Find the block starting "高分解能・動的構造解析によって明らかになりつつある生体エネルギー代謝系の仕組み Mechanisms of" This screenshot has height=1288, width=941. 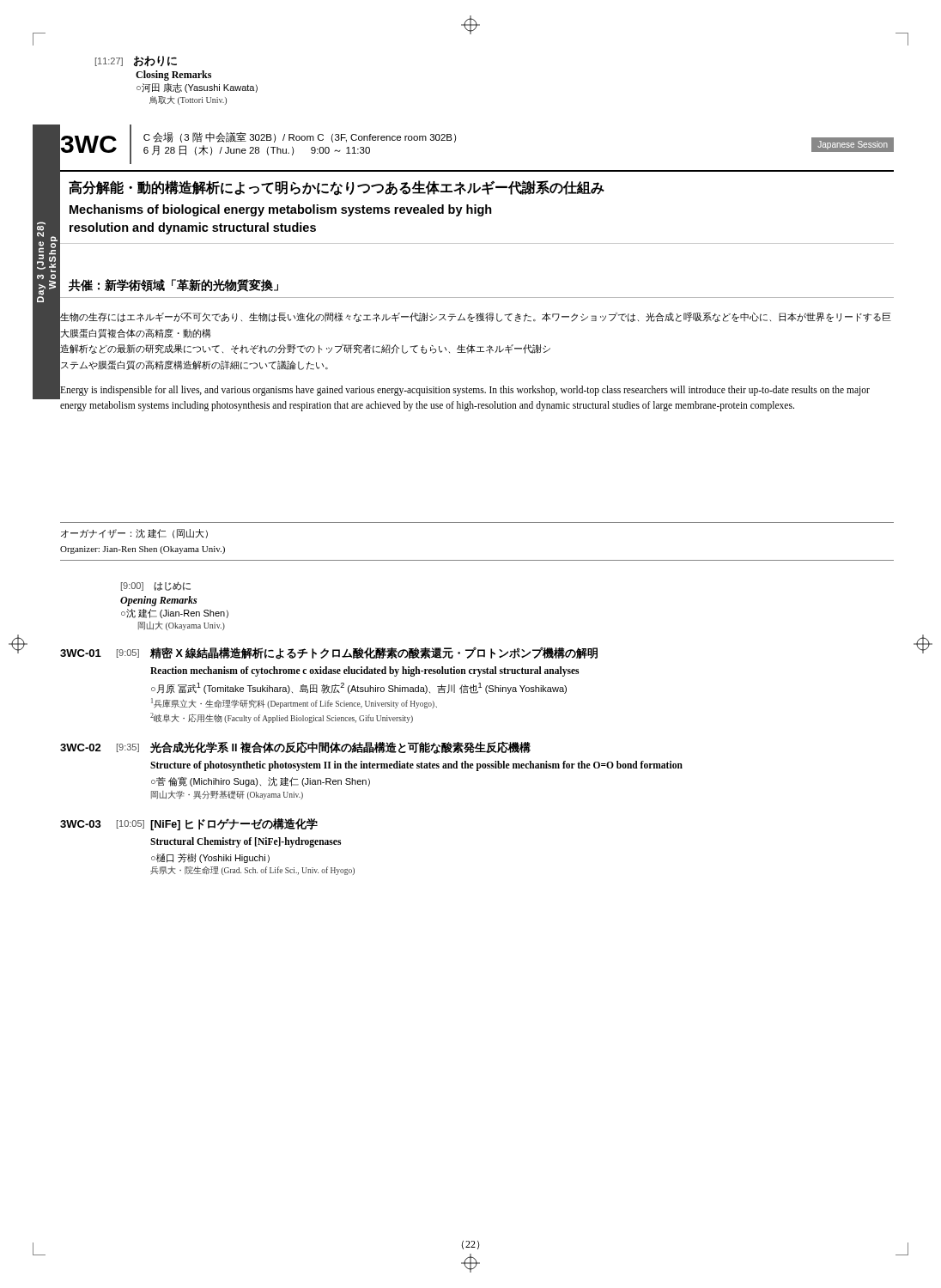(x=477, y=207)
